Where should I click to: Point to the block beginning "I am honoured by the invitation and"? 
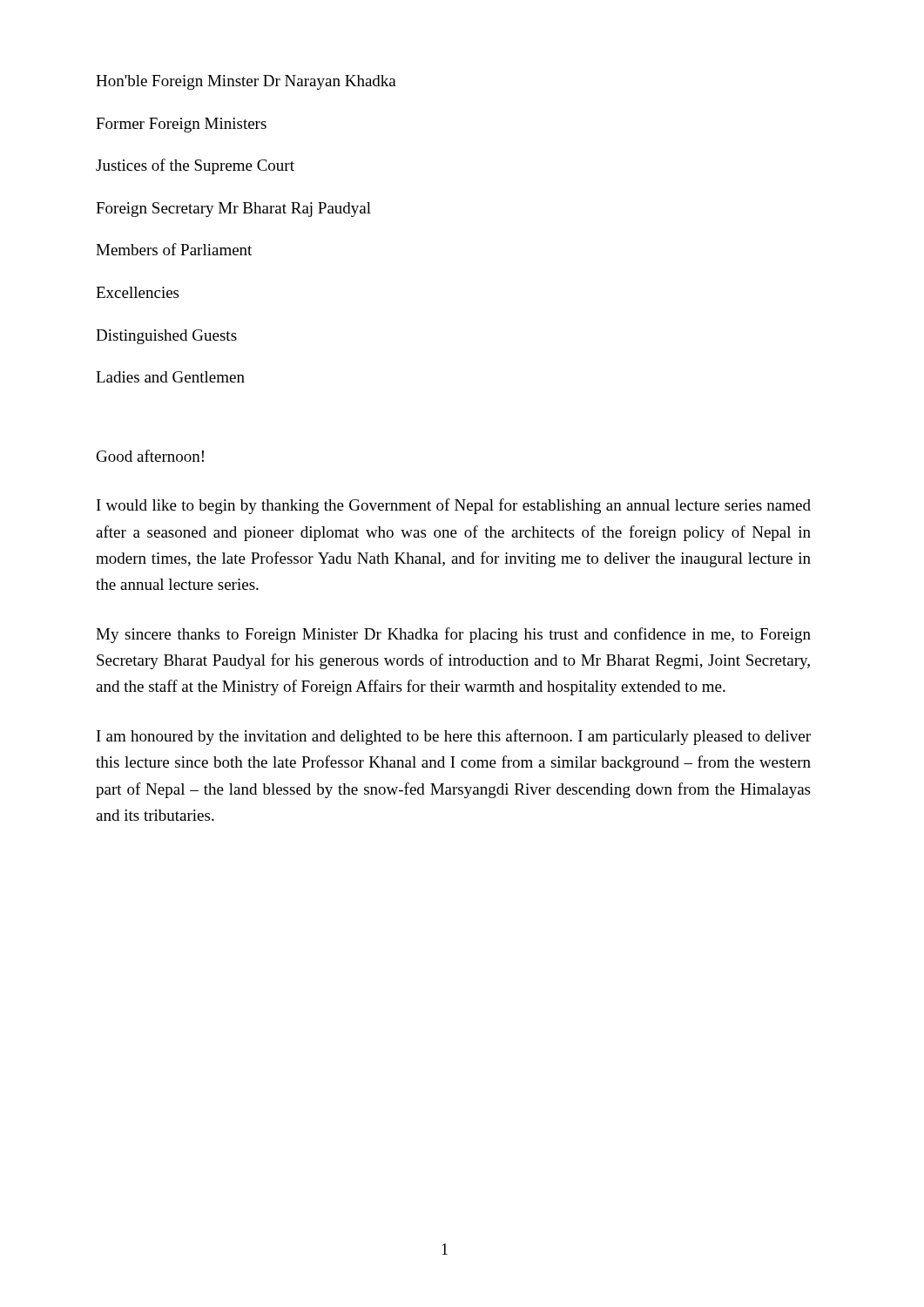(x=453, y=775)
